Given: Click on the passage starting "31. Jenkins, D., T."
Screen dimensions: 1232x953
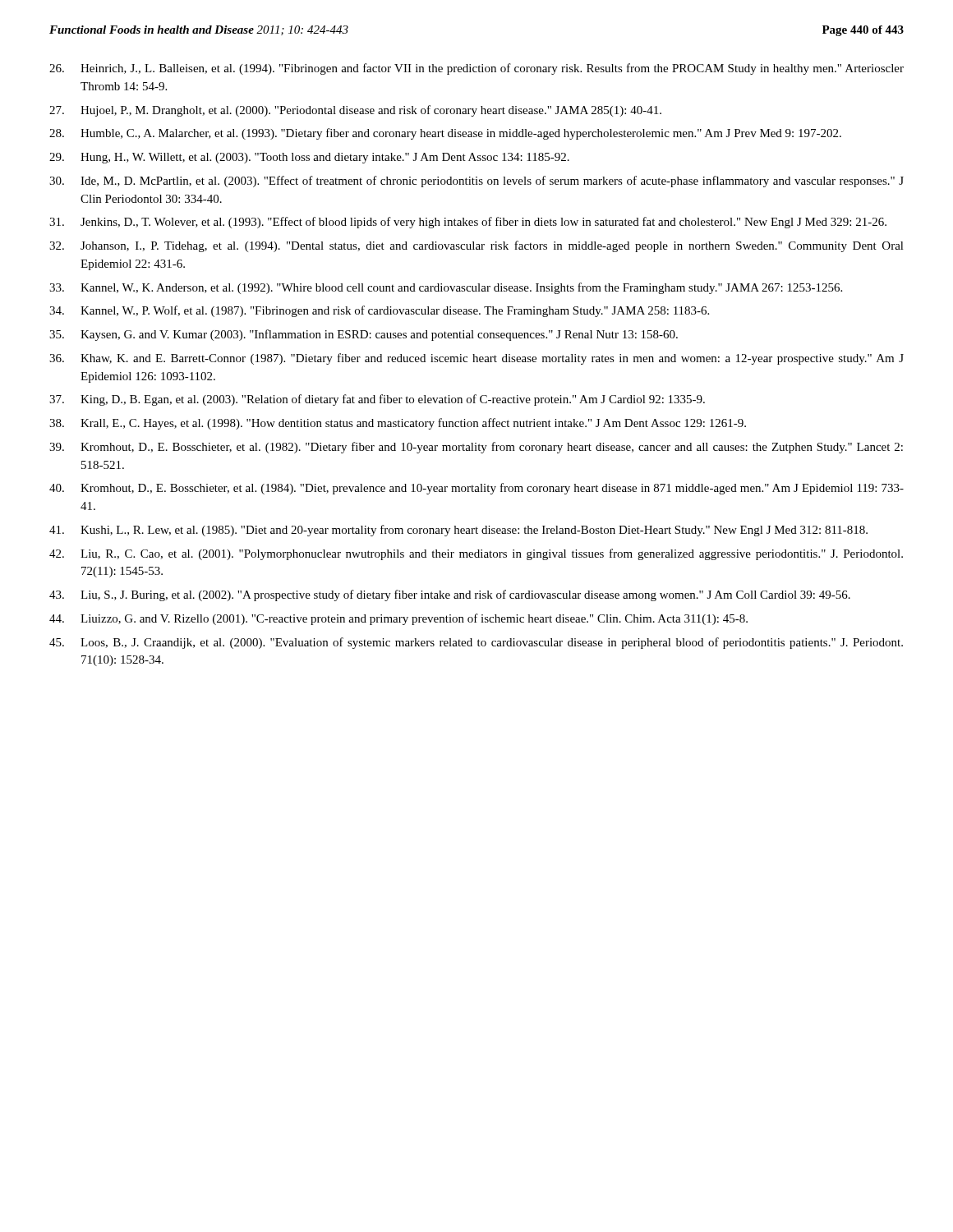Looking at the screenshot, I should point(476,223).
